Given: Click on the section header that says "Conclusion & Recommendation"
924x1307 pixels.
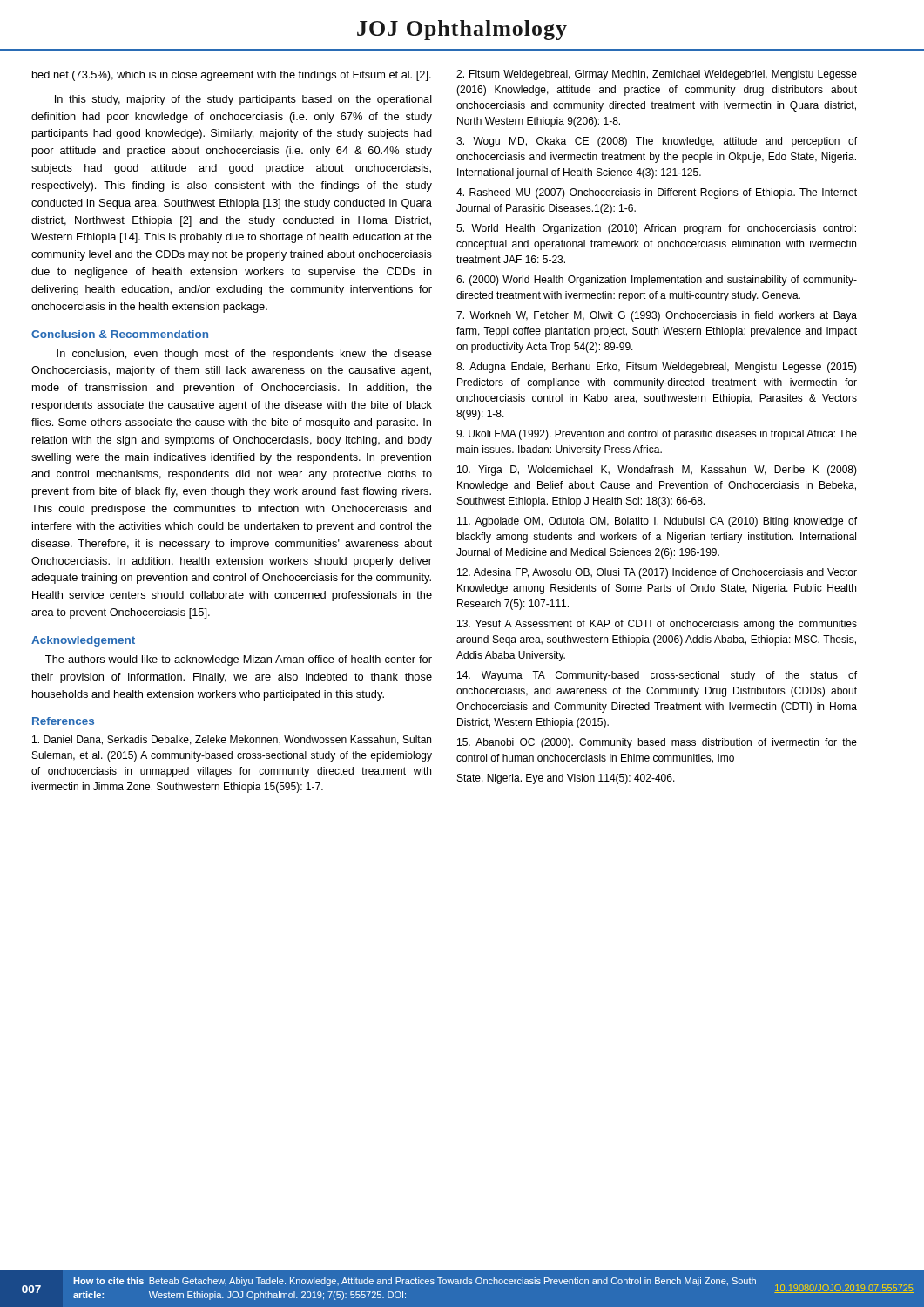Looking at the screenshot, I should point(120,334).
